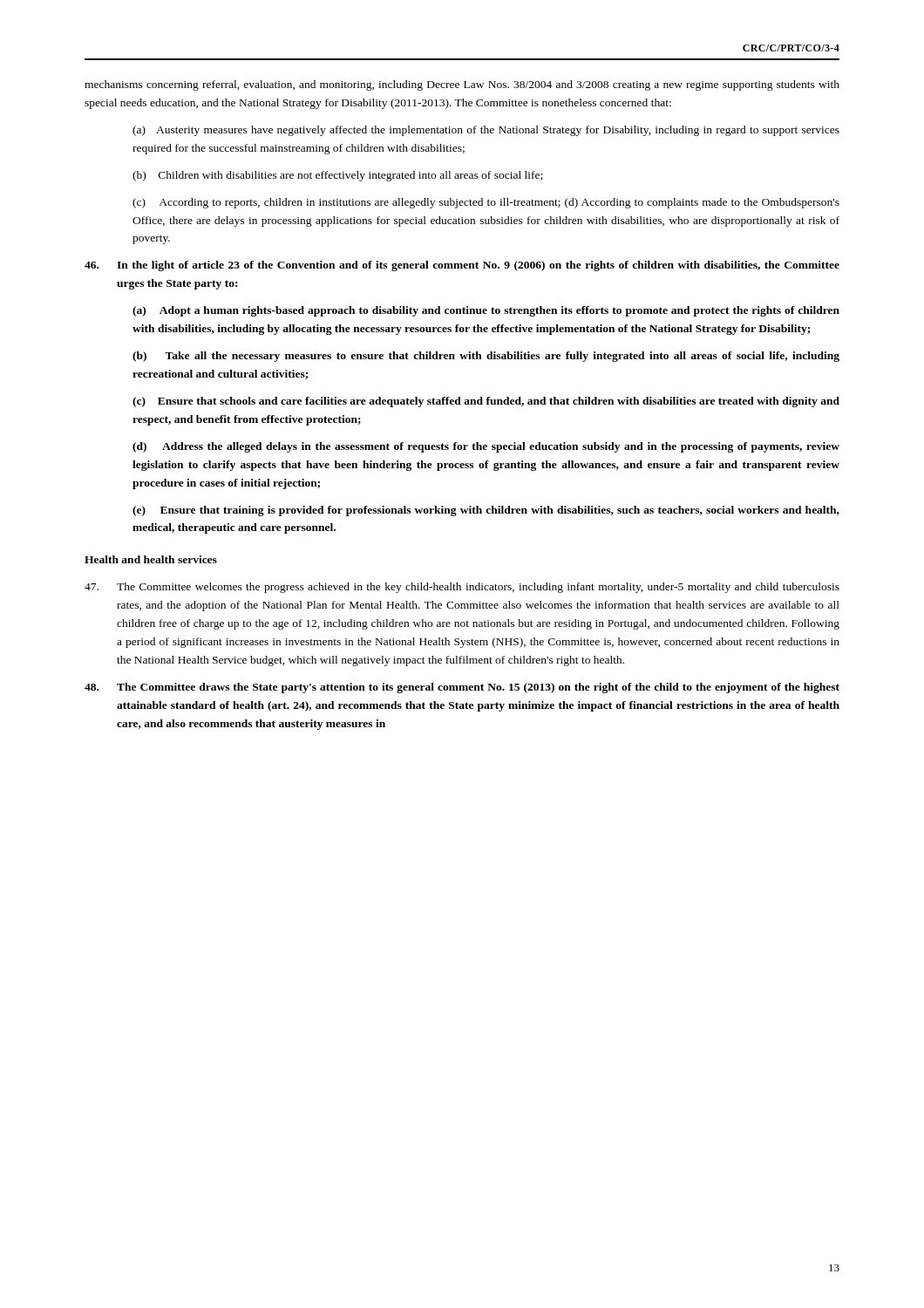Locate the text block with the text "The Committee draws the State"
924x1308 pixels.
(x=462, y=706)
